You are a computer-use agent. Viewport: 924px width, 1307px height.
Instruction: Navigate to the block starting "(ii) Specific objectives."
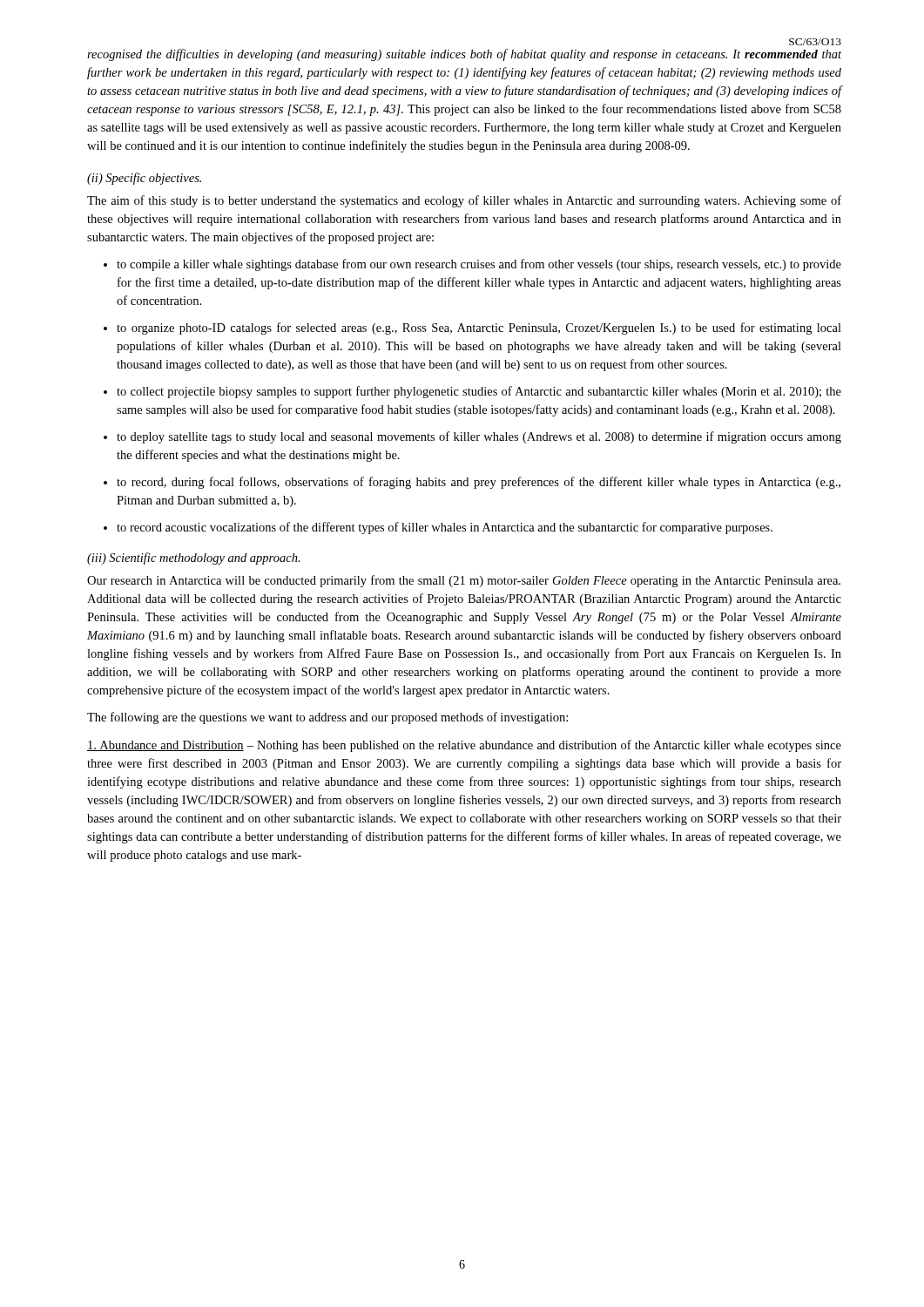coord(145,178)
